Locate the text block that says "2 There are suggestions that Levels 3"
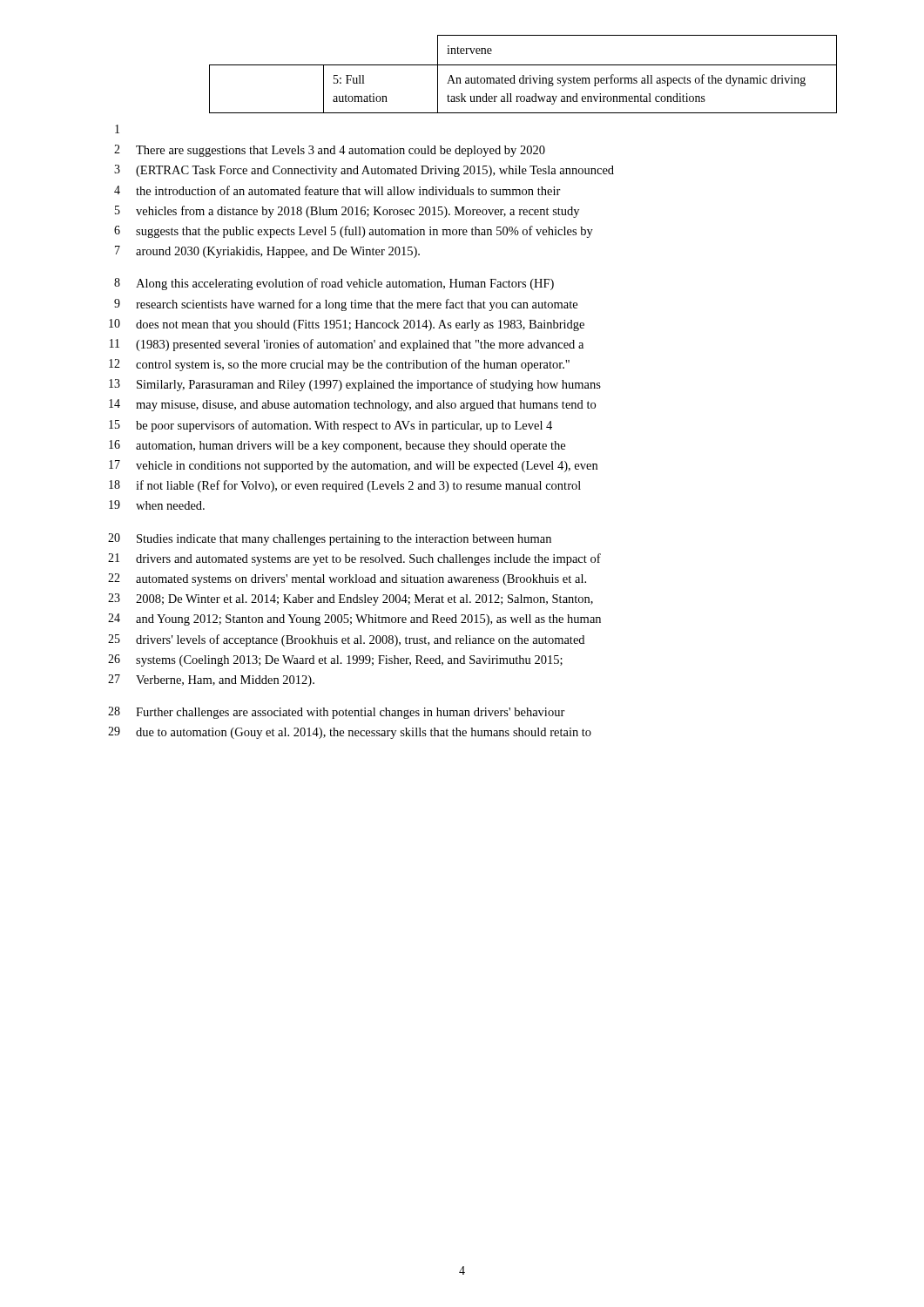 pos(462,201)
